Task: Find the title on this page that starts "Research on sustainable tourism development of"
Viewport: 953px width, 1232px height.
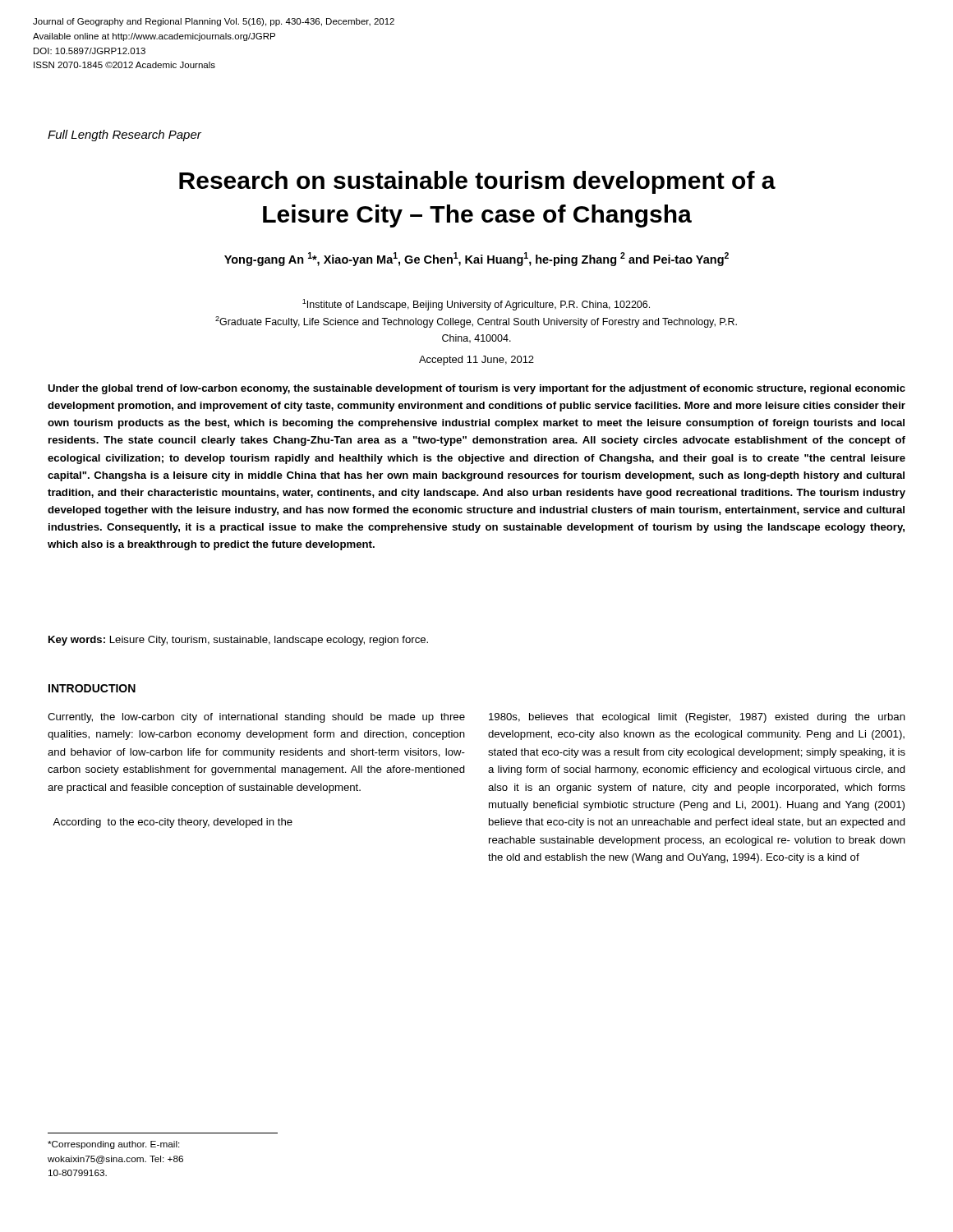Action: 476,197
